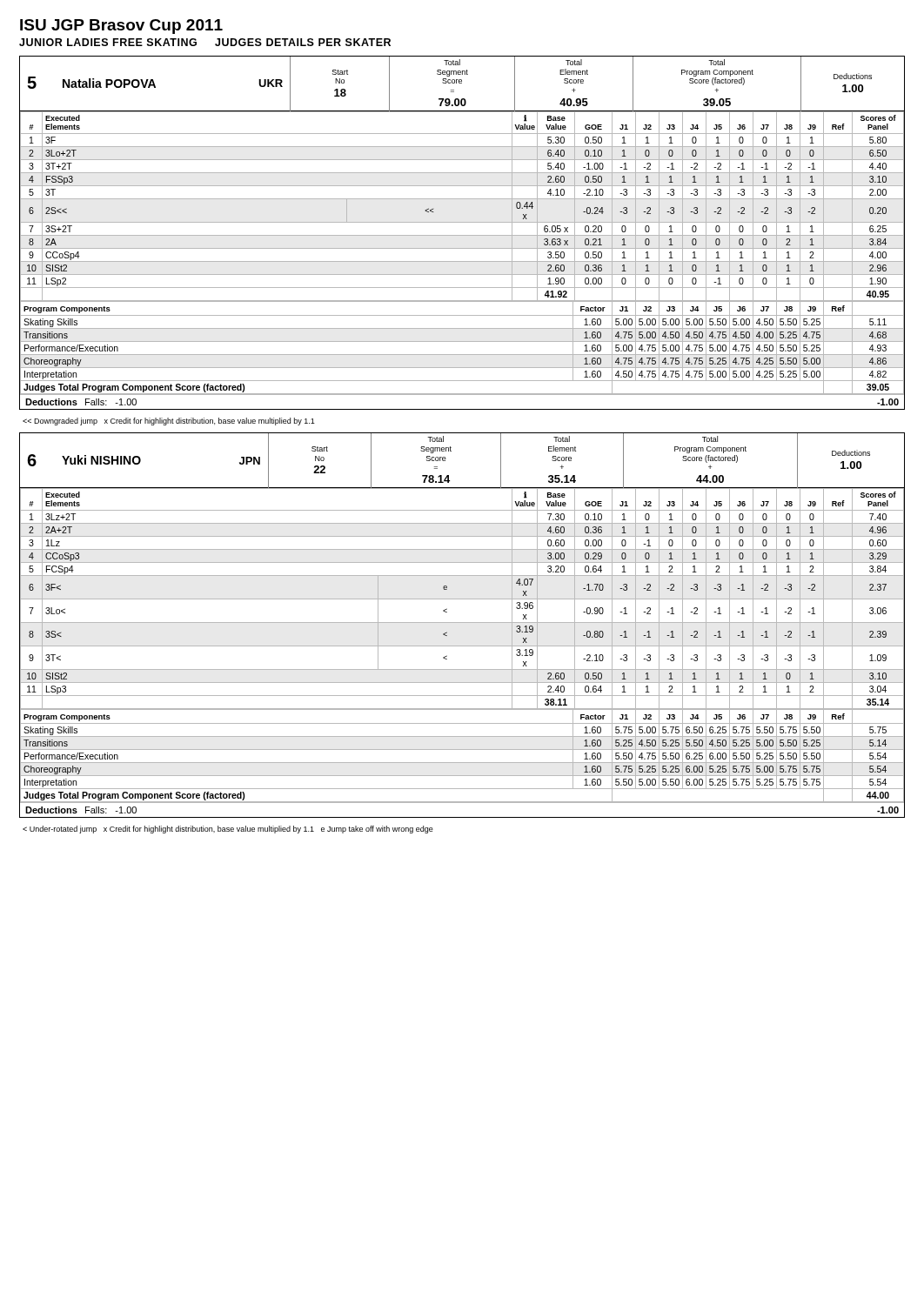Find the title
This screenshot has height=1305, width=924.
tap(121, 25)
